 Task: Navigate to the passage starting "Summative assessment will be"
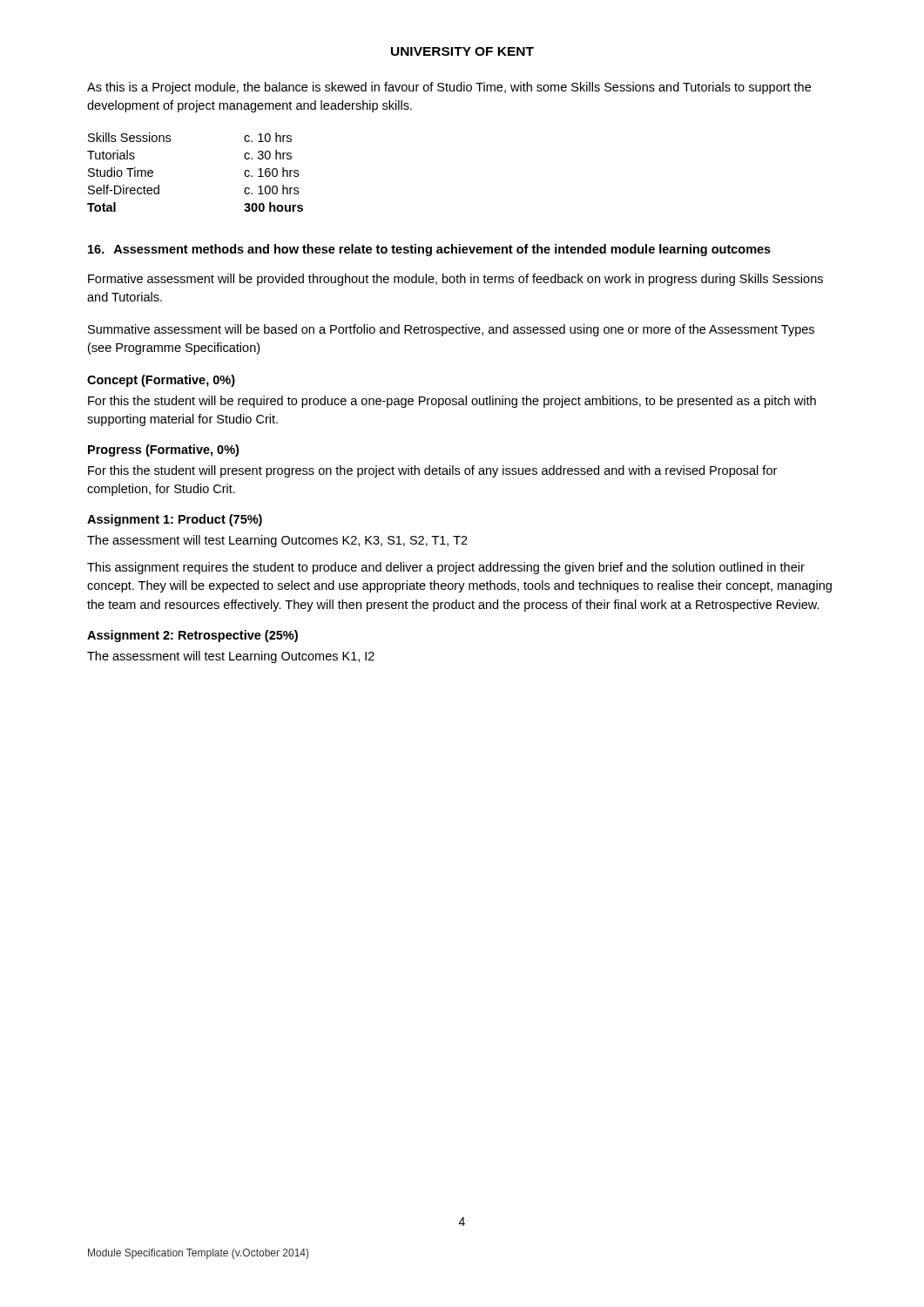point(451,339)
